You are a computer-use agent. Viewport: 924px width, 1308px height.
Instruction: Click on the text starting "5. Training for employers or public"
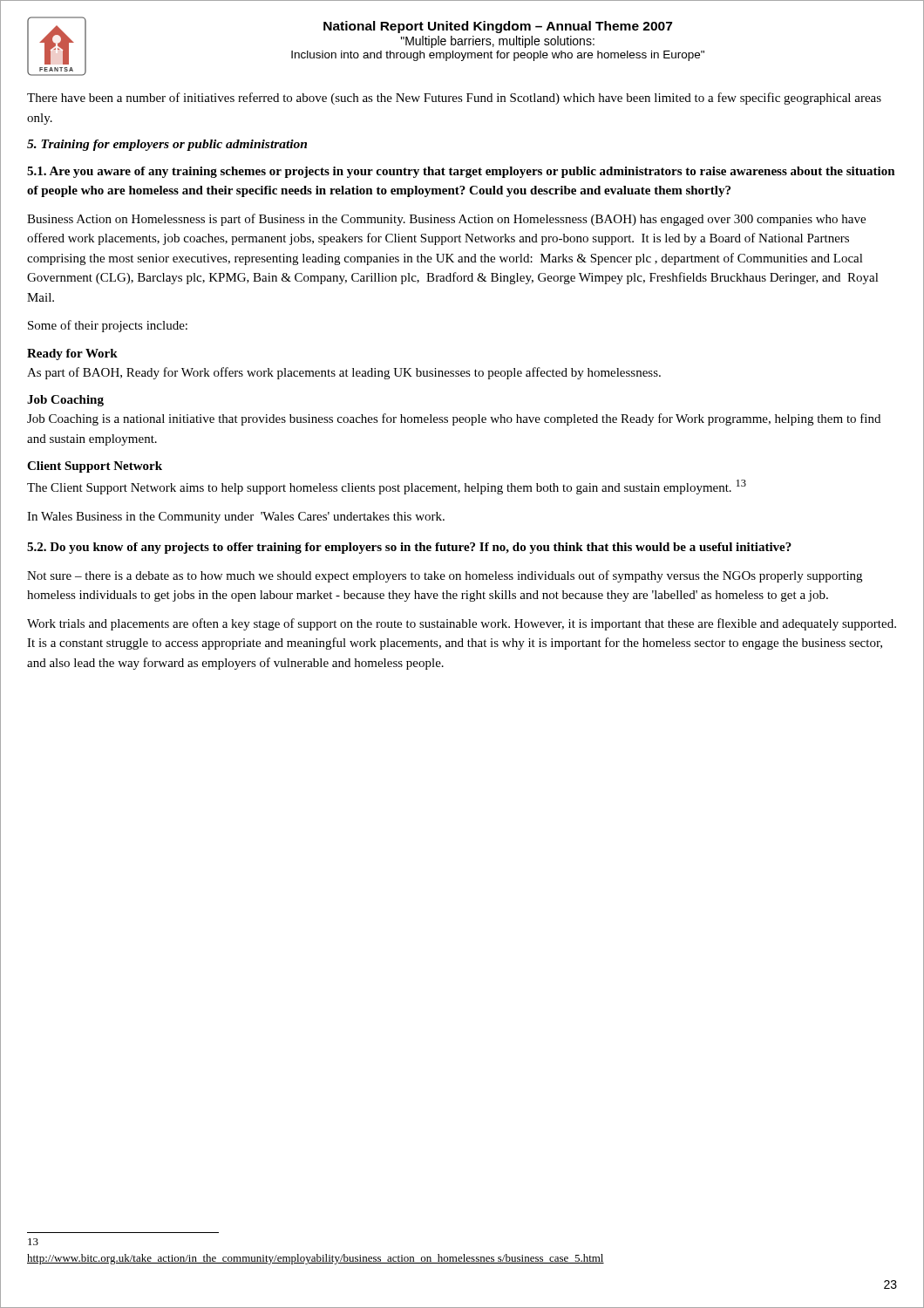pyautogui.click(x=167, y=143)
